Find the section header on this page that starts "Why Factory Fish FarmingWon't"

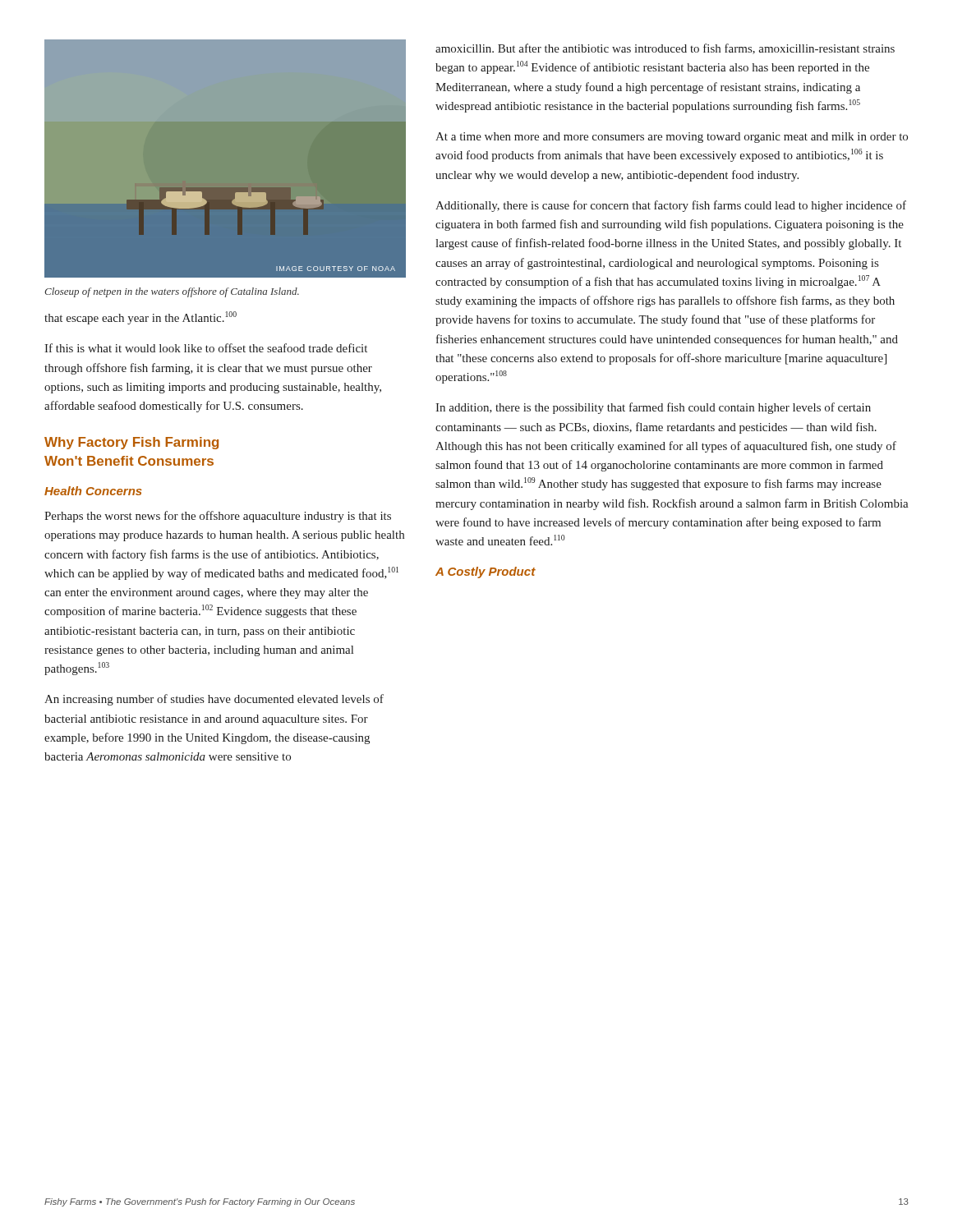click(x=132, y=452)
